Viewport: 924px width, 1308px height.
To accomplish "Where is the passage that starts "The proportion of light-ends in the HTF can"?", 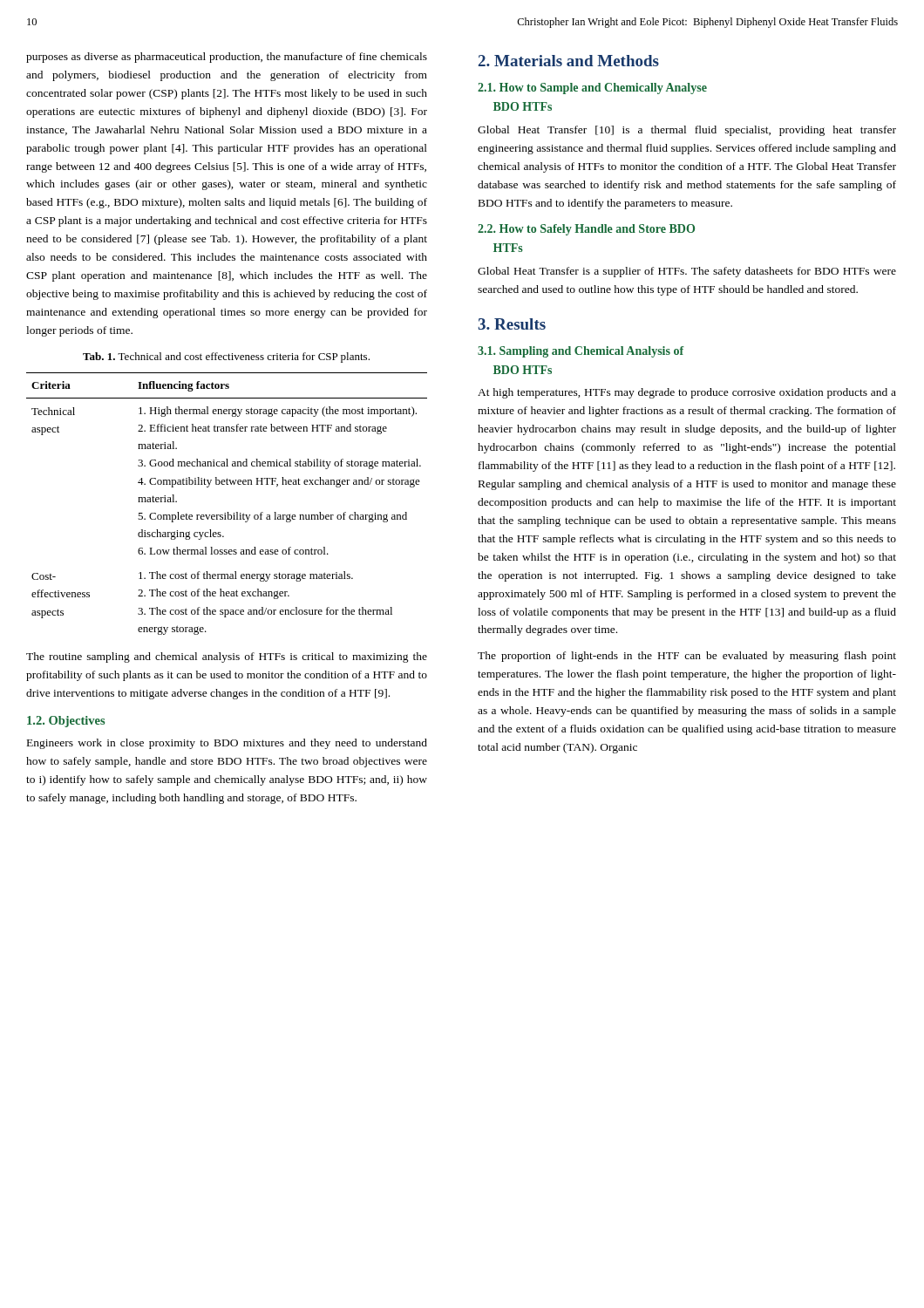I will [x=687, y=702].
